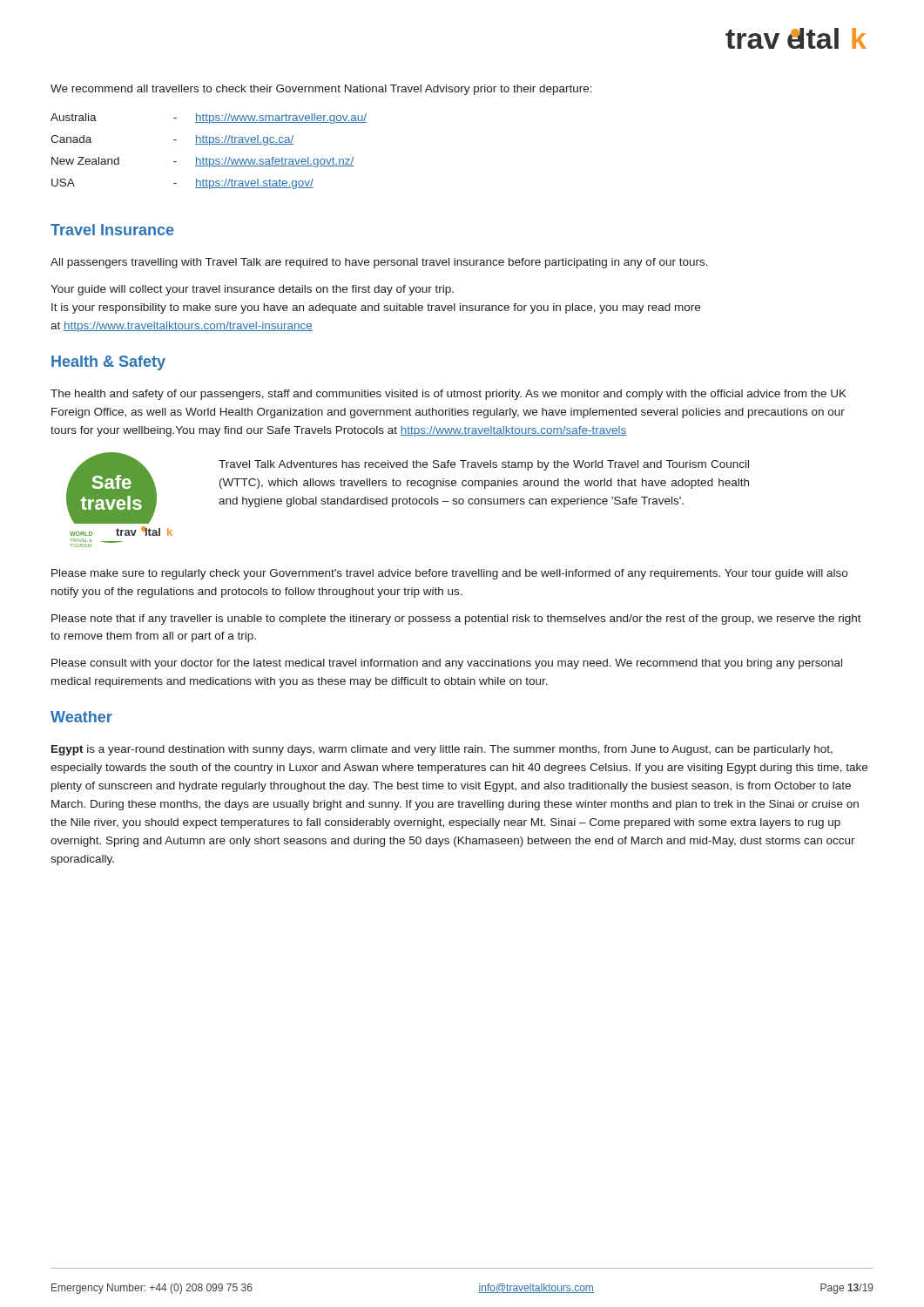Image resolution: width=924 pixels, height=1307 pixels.
Task: Where is the passage that starts "We recommend all travellers to"?
Action: (x=322, y=88)
